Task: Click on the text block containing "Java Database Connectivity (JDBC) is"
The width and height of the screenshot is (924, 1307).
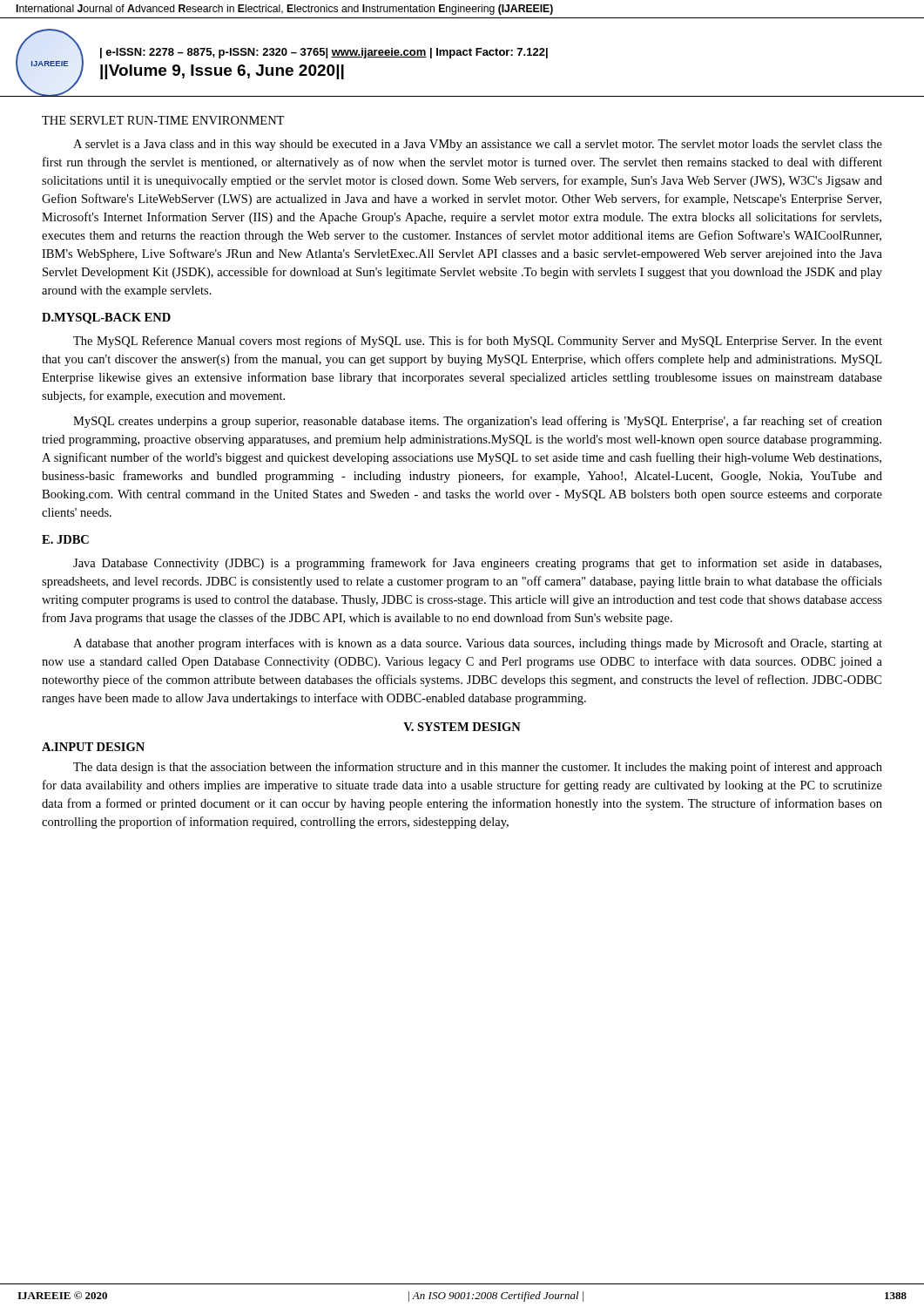Action: [462, 591]
